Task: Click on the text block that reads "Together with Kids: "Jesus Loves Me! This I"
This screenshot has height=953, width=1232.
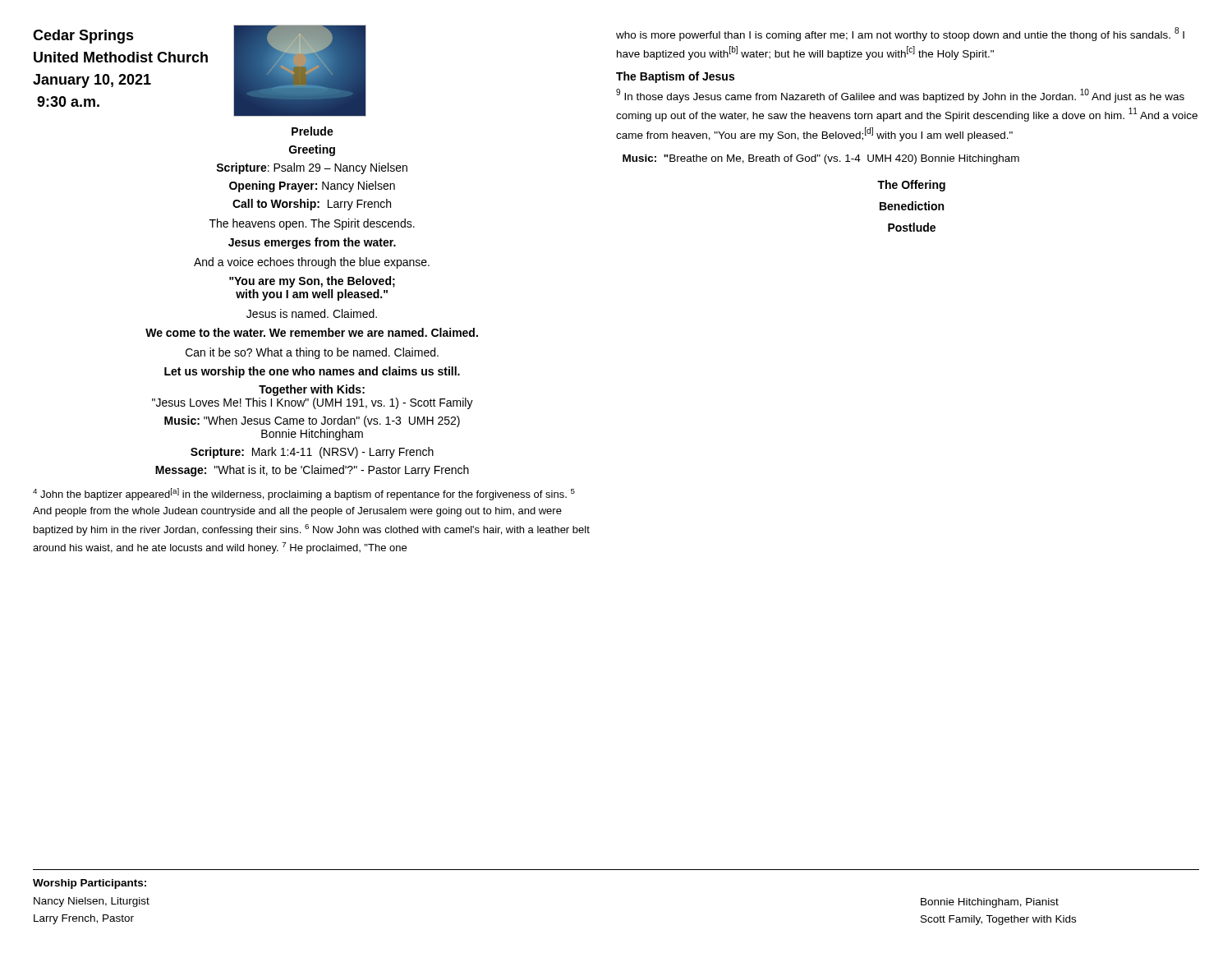Action: coord(312,396)
